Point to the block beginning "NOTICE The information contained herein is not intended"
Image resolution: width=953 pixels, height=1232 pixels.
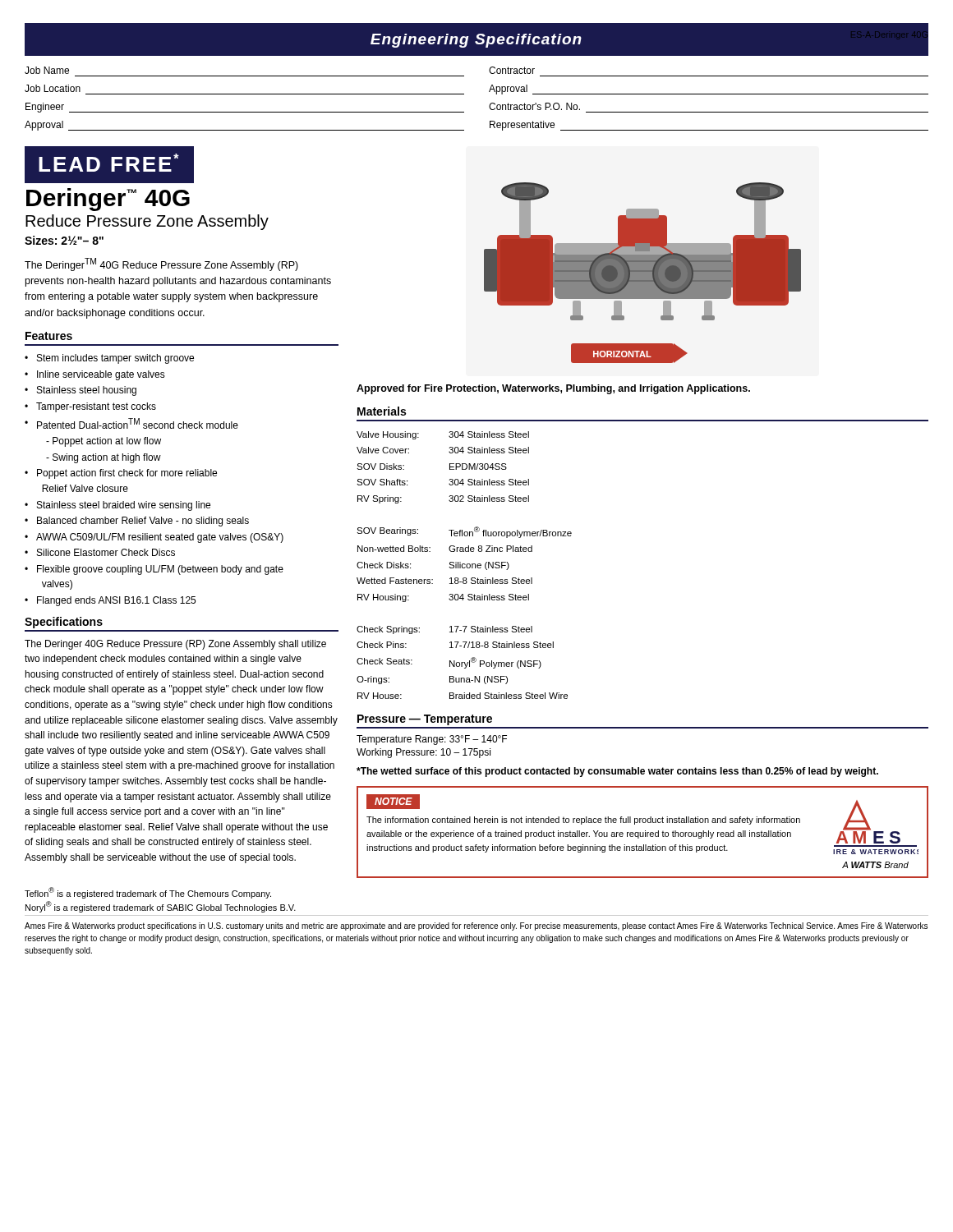[x=644, y=832]
